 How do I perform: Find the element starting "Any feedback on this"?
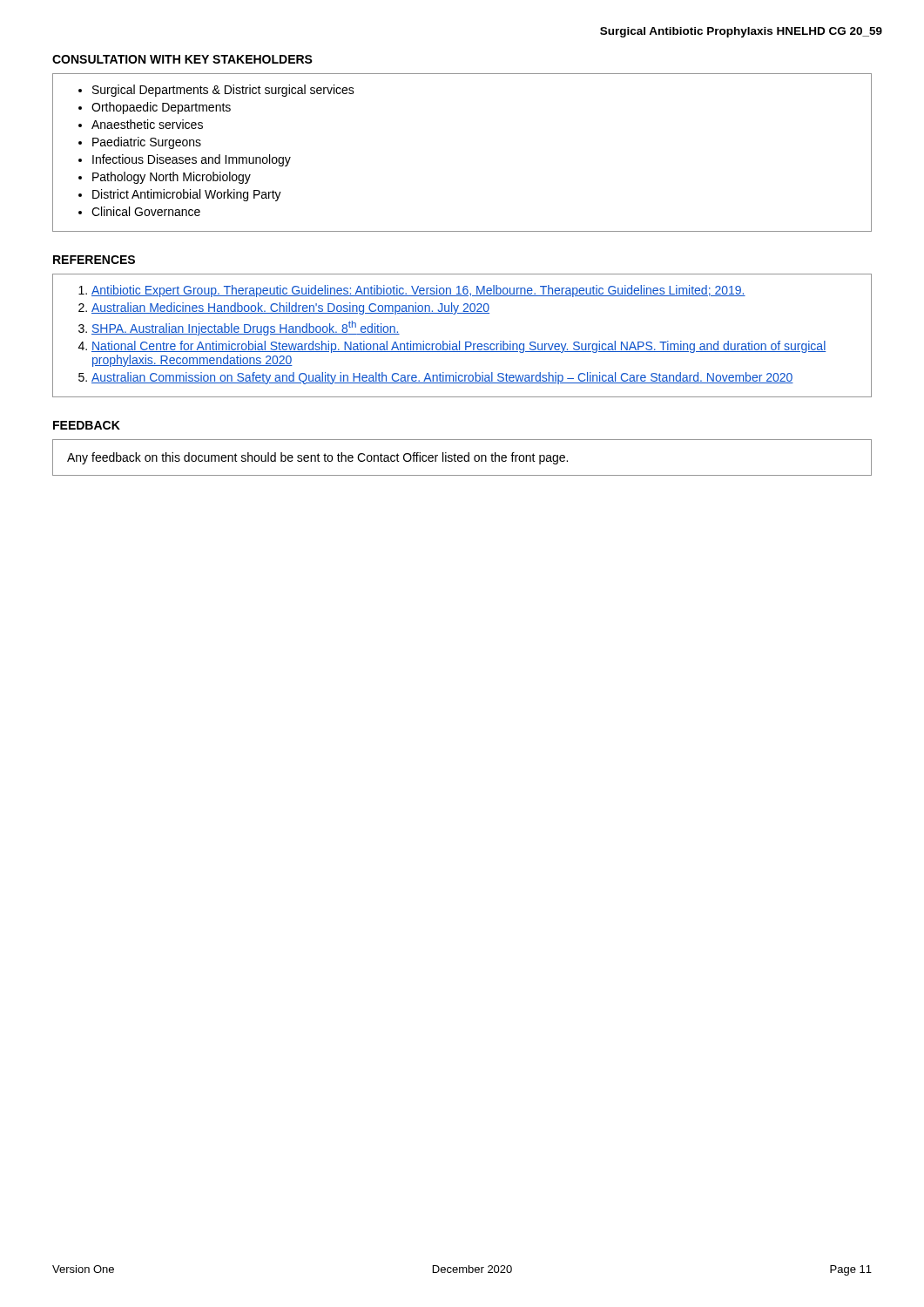pos(318,457)
